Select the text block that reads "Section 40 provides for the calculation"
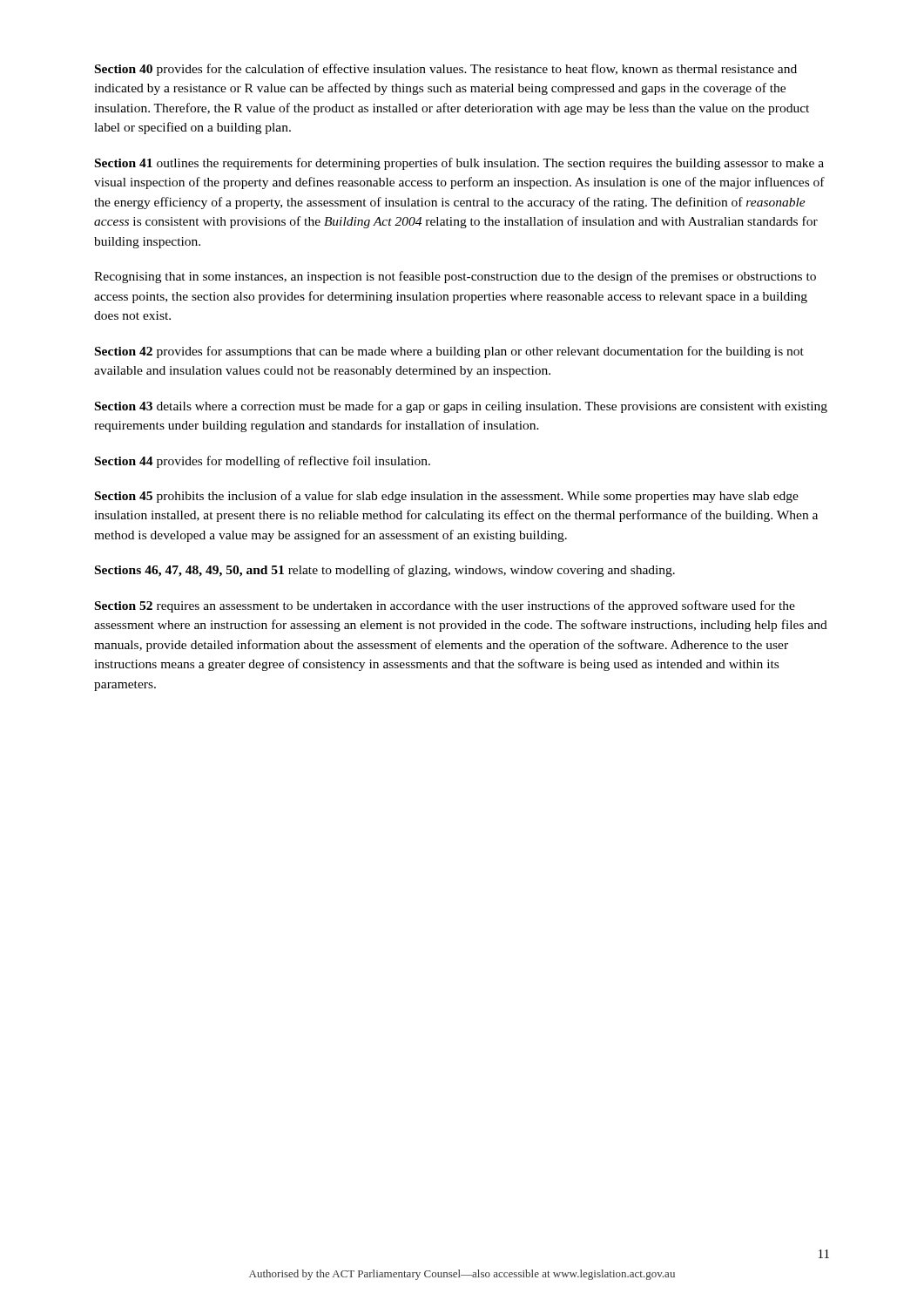This screenshot has height=1307, width=924. [452, 98]
